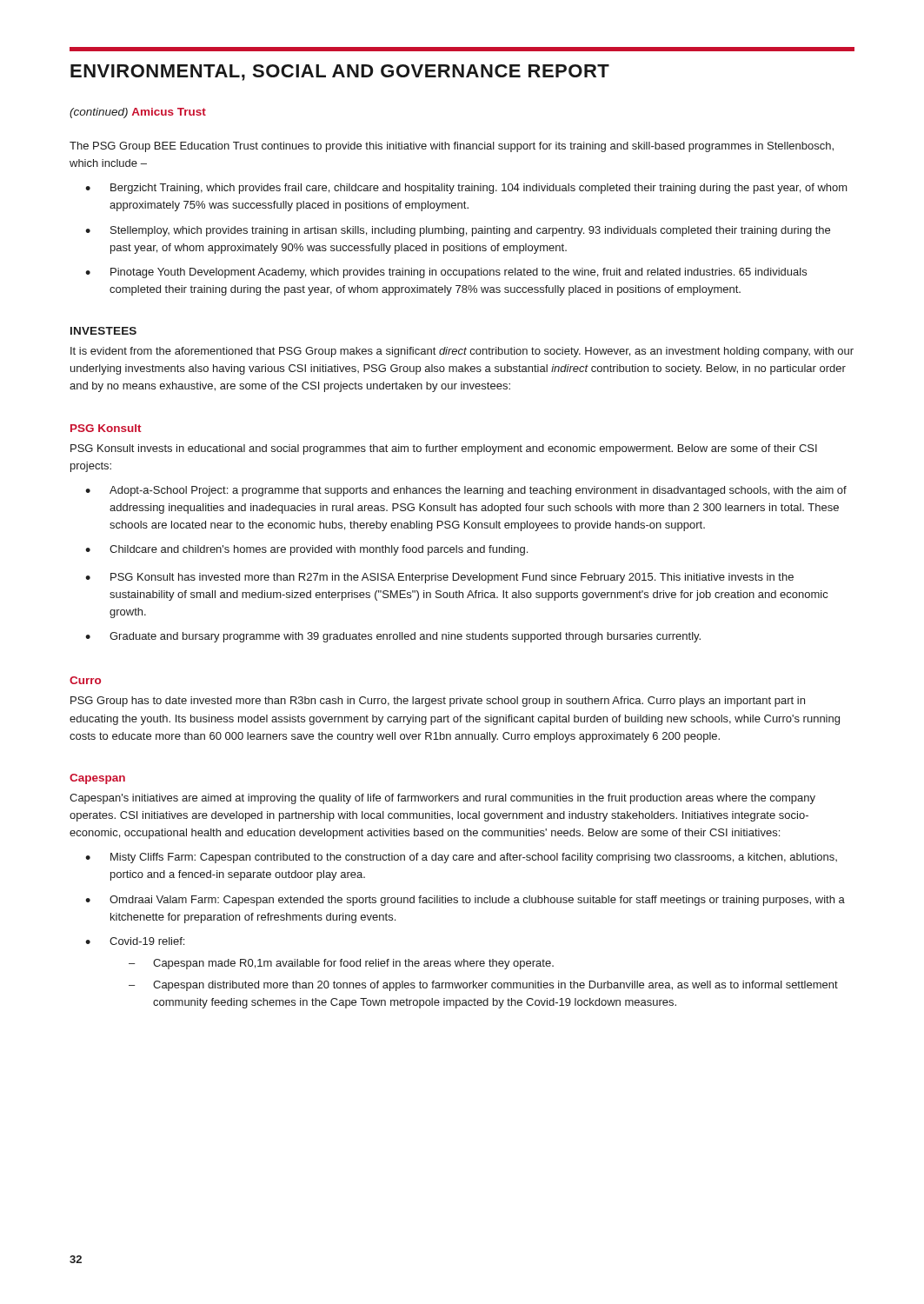Click on the text starting "• Omdraai Valam Farm:"
Screen dimensions: 1304x924
point(462,908)
